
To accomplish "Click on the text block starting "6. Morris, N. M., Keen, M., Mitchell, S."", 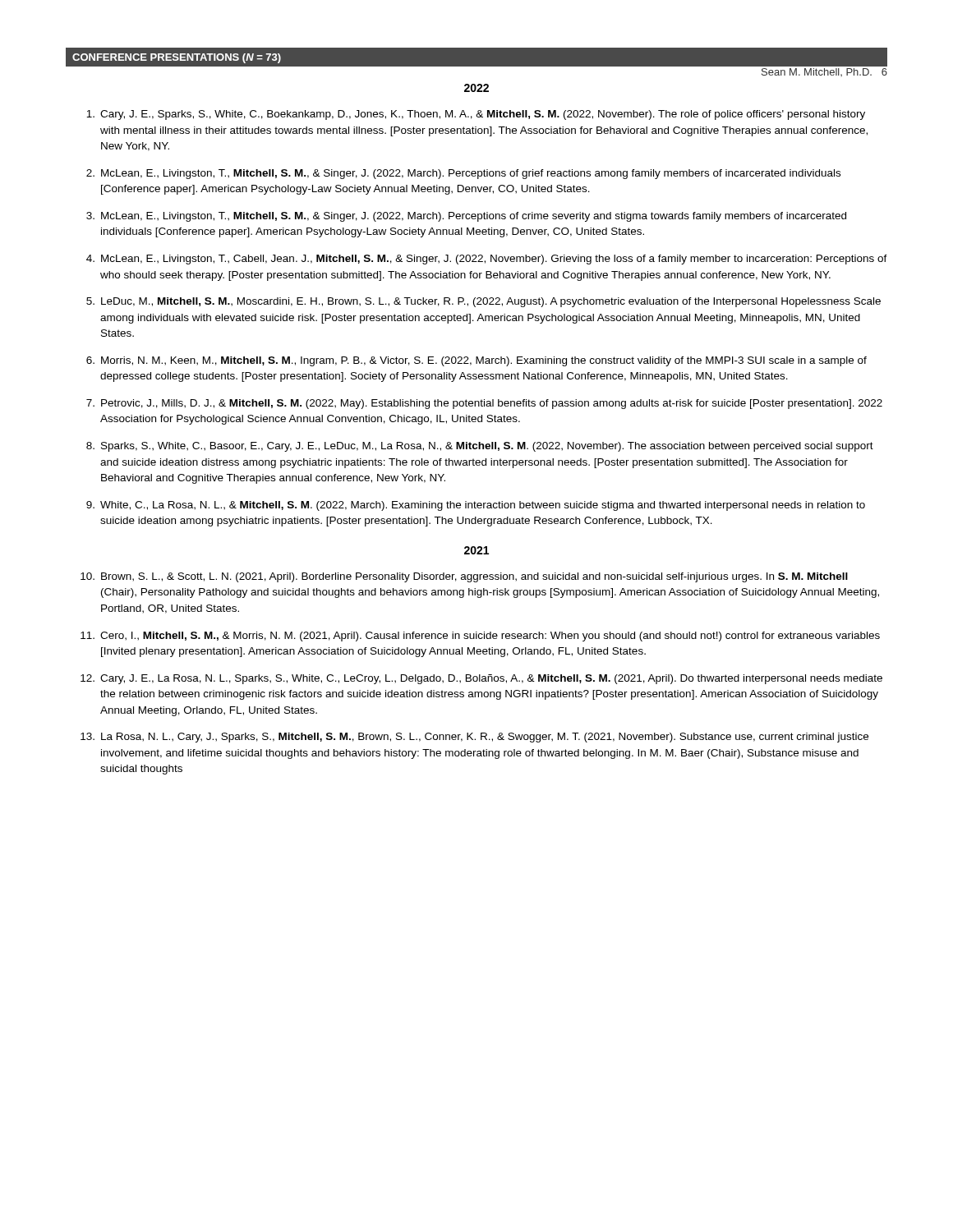I will click(476, 368).
